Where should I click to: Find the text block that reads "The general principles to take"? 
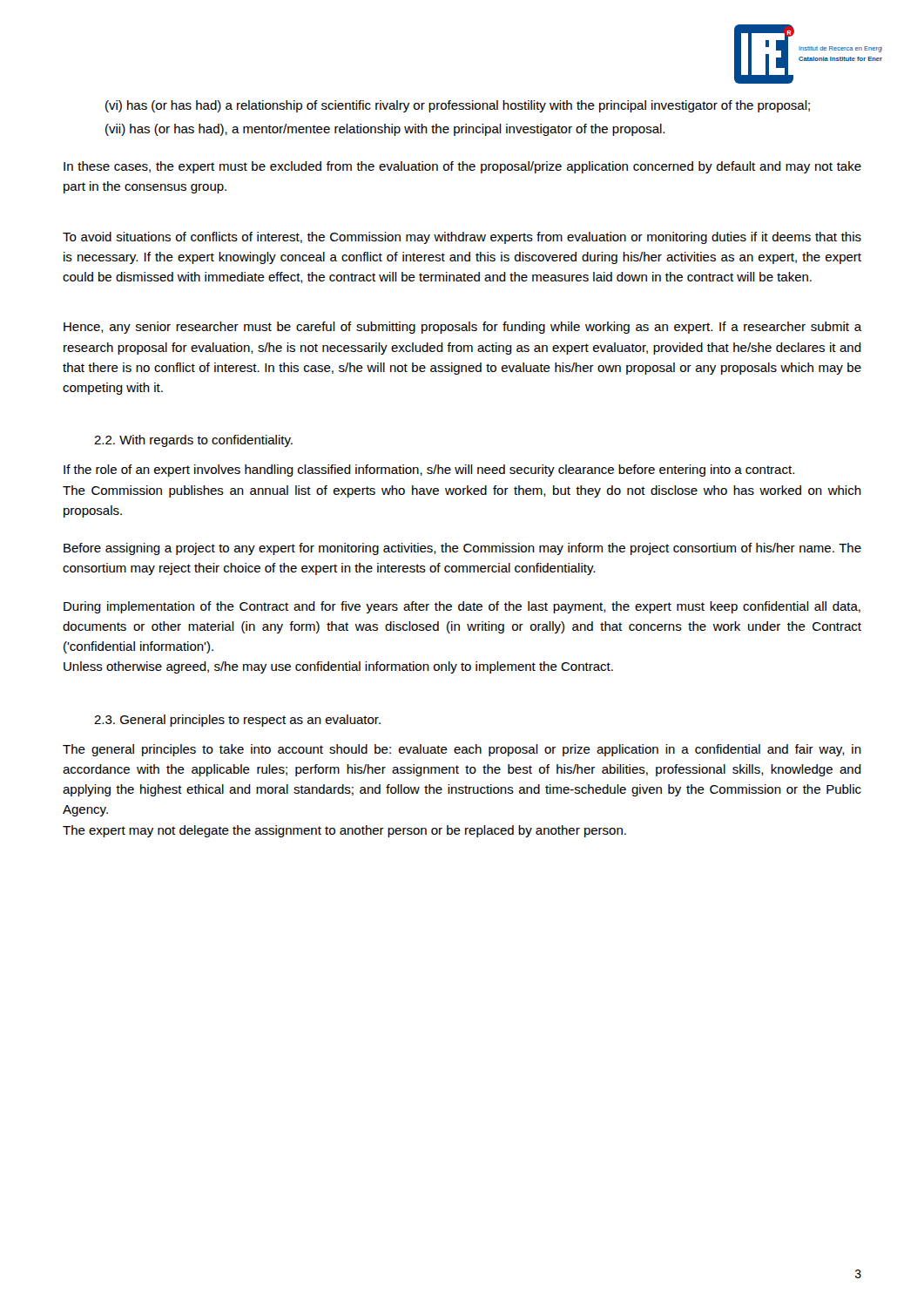click(462, 789)
